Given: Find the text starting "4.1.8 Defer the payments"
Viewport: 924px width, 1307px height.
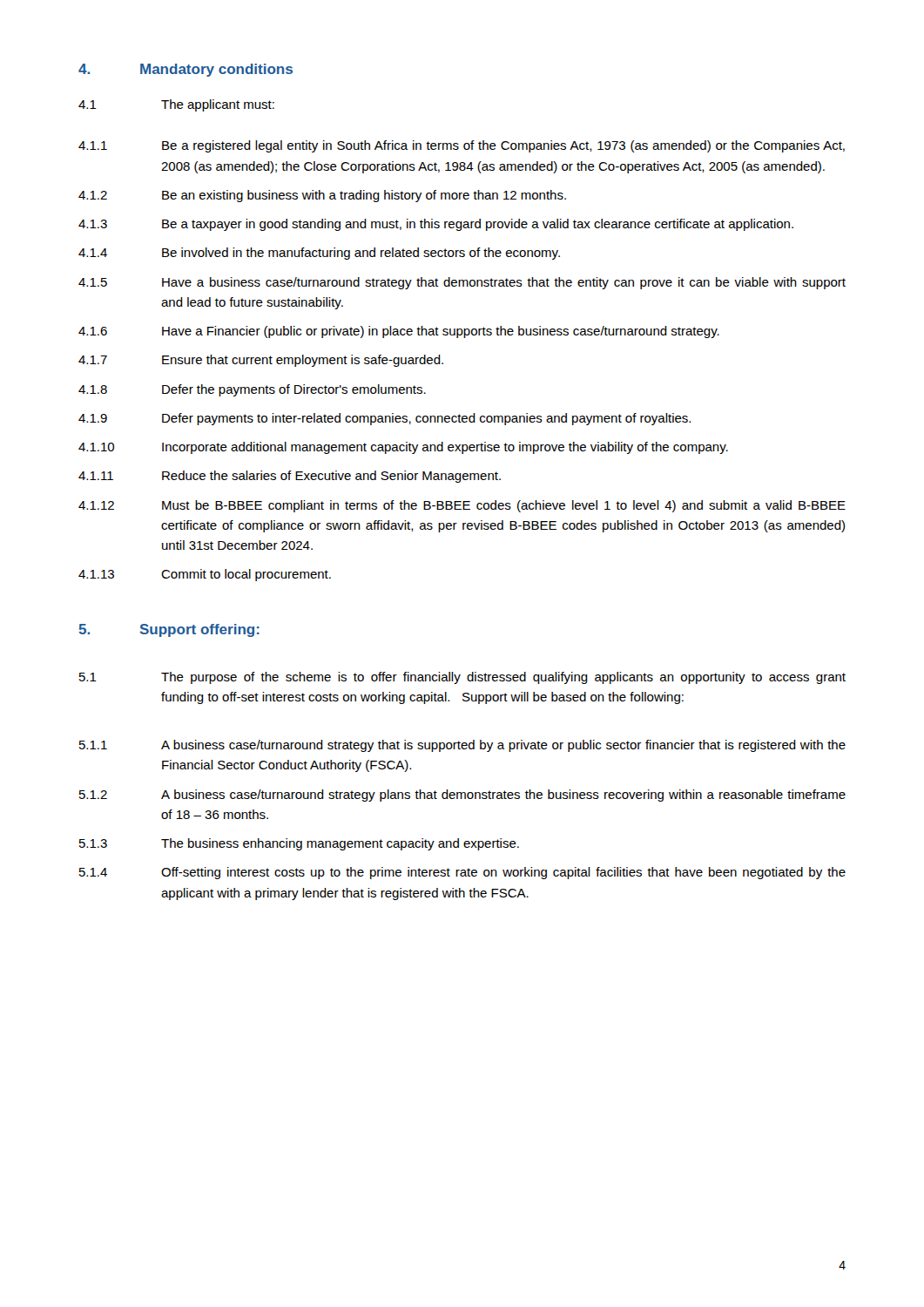Looking at the screenshot, I should [252, 390].
